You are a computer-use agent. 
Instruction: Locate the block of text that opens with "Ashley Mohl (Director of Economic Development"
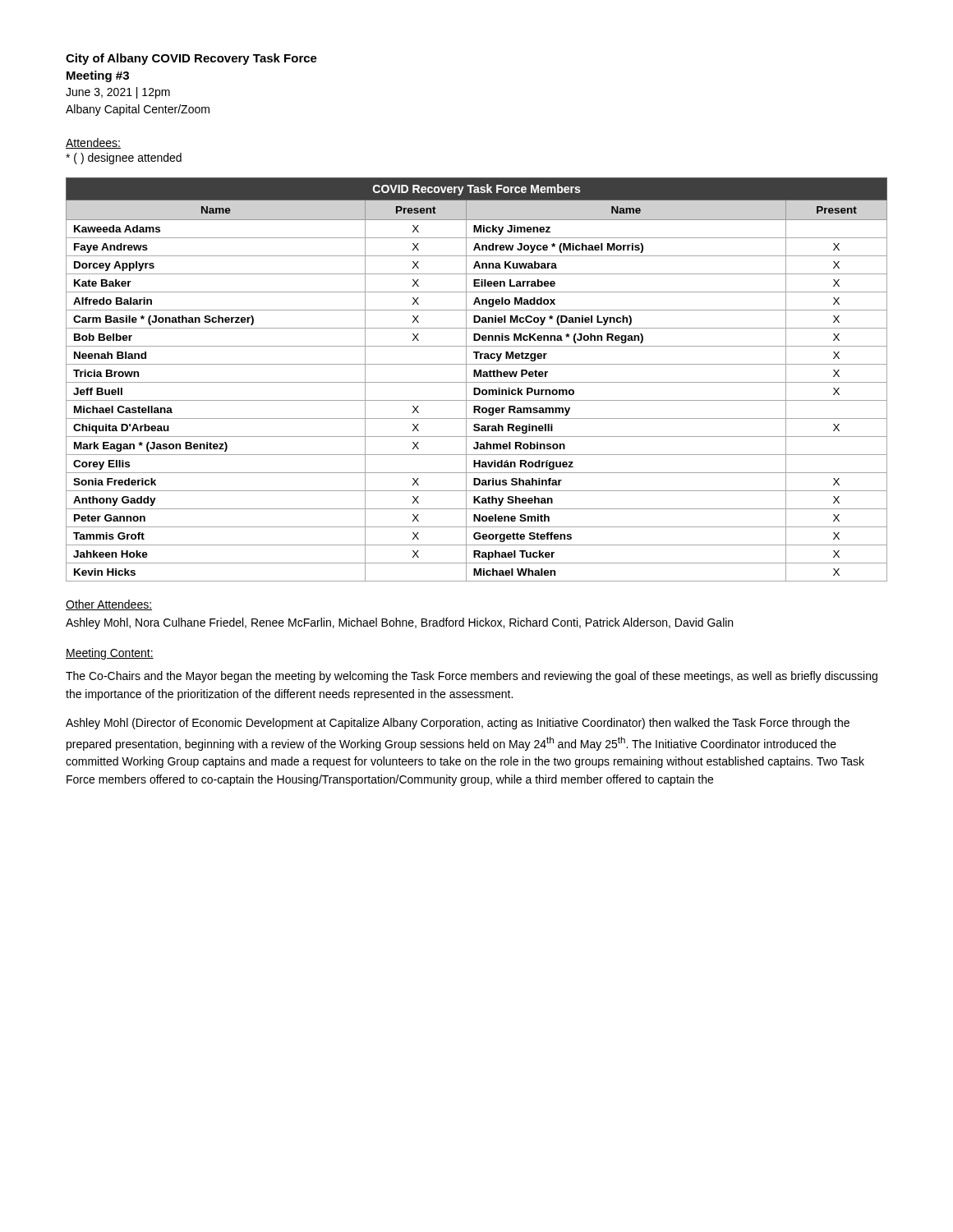click(465, 751)
